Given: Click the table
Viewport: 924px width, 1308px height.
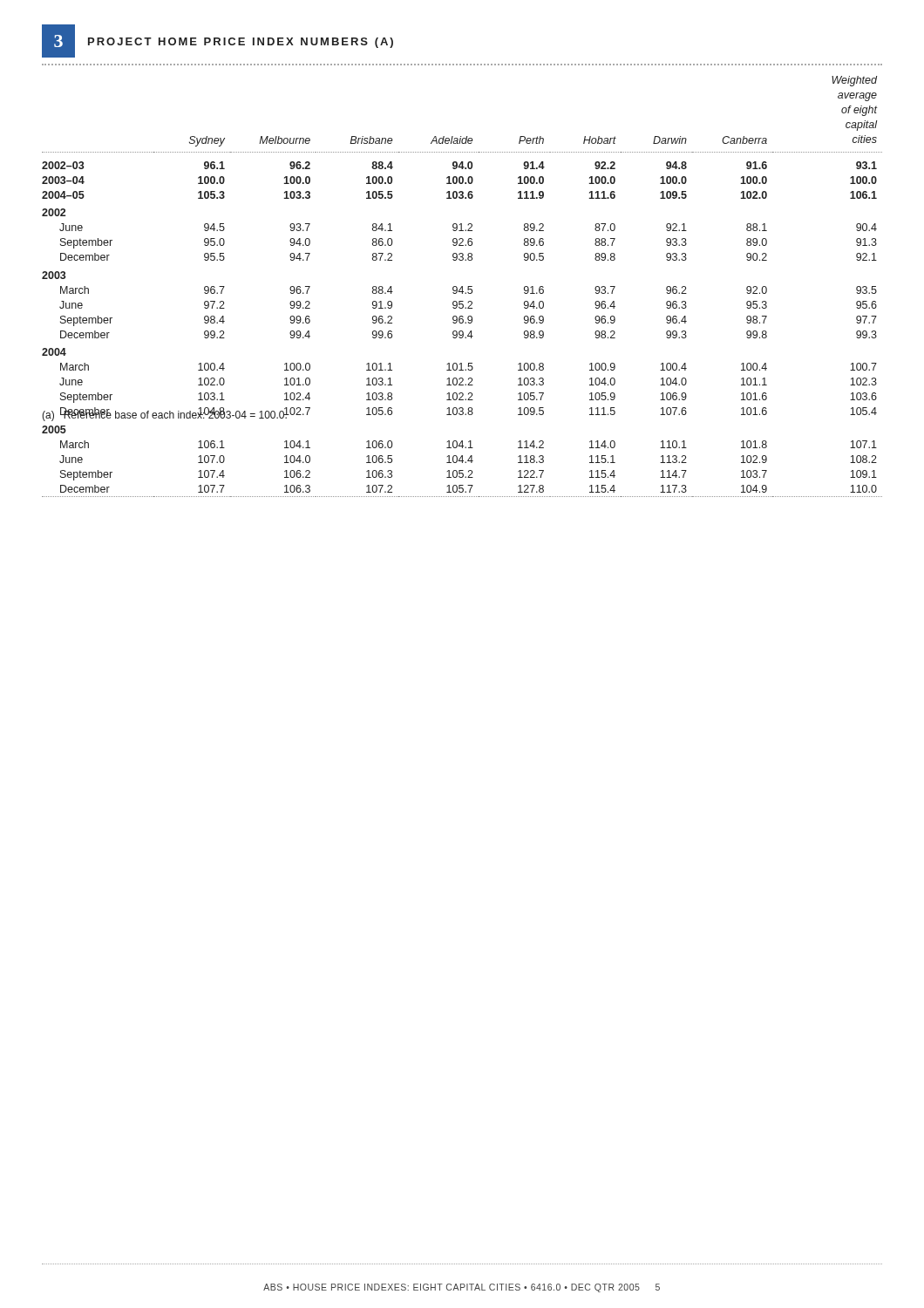Looking at the screenshot, I should click(x=462, y=287).
